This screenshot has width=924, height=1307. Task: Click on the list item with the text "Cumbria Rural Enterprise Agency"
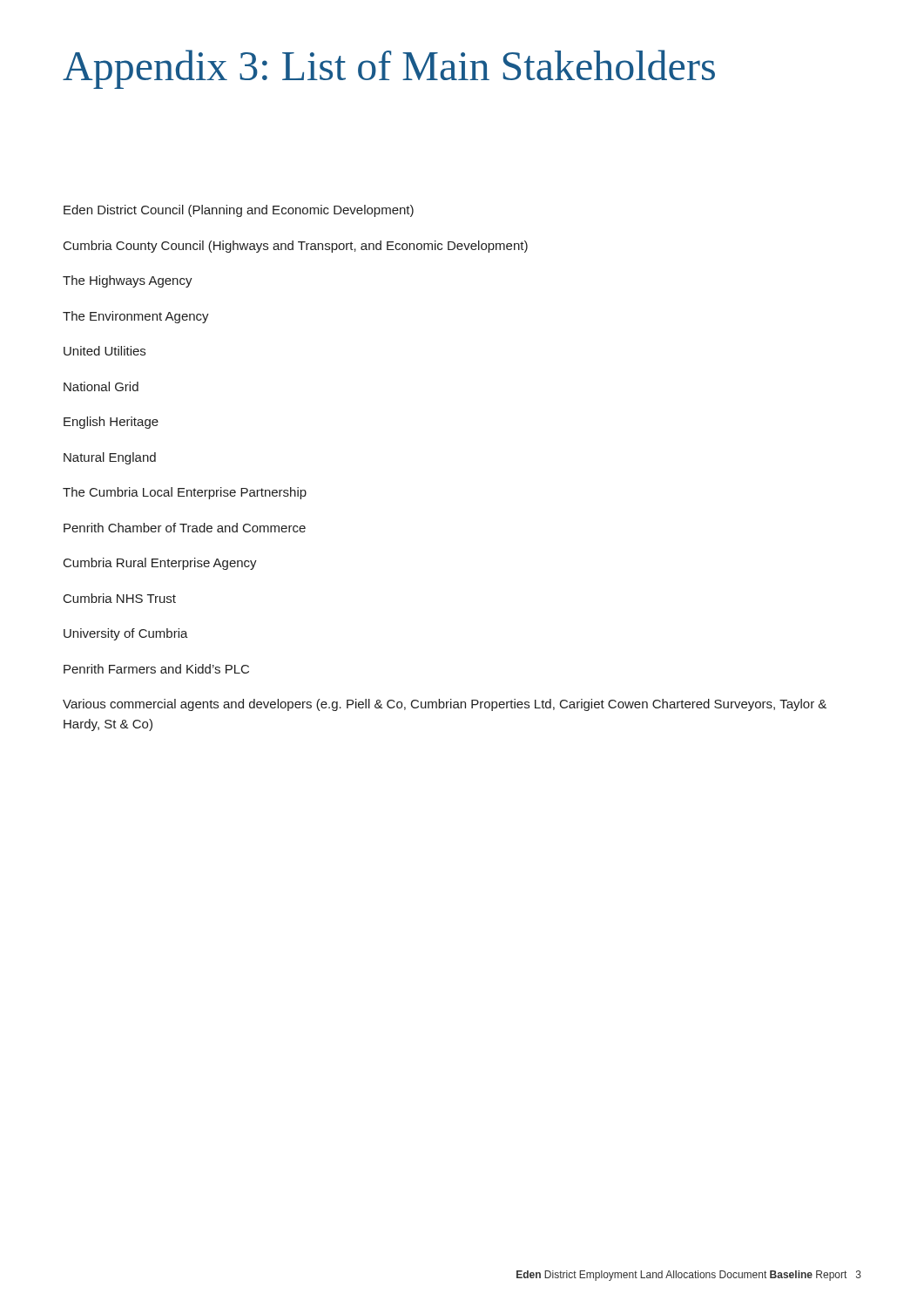click(x=160, y=562)
